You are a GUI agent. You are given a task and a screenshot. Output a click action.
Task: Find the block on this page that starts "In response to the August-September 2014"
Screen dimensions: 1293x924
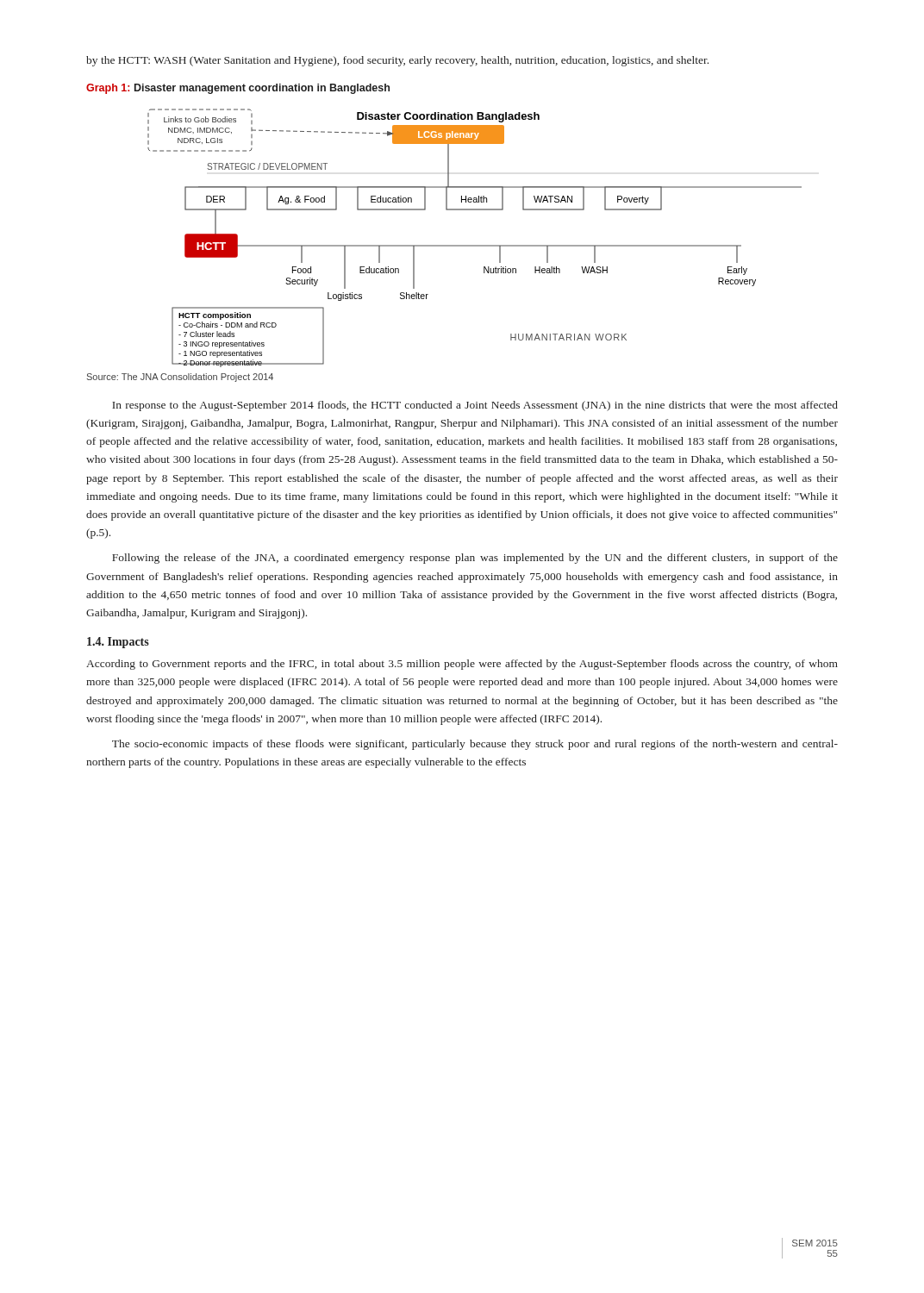462,509
